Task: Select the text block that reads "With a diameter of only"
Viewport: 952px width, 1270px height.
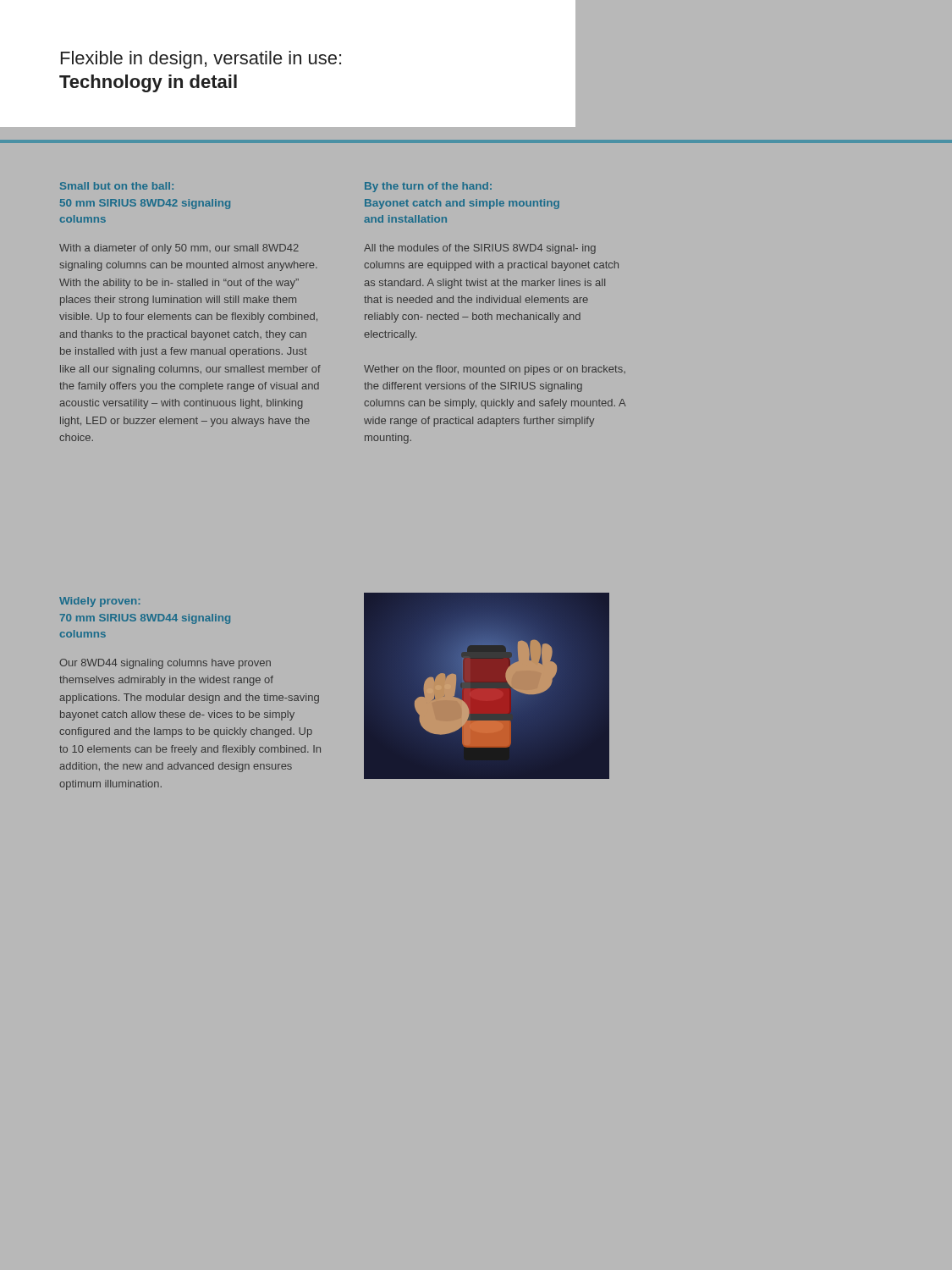Action: 190,342
